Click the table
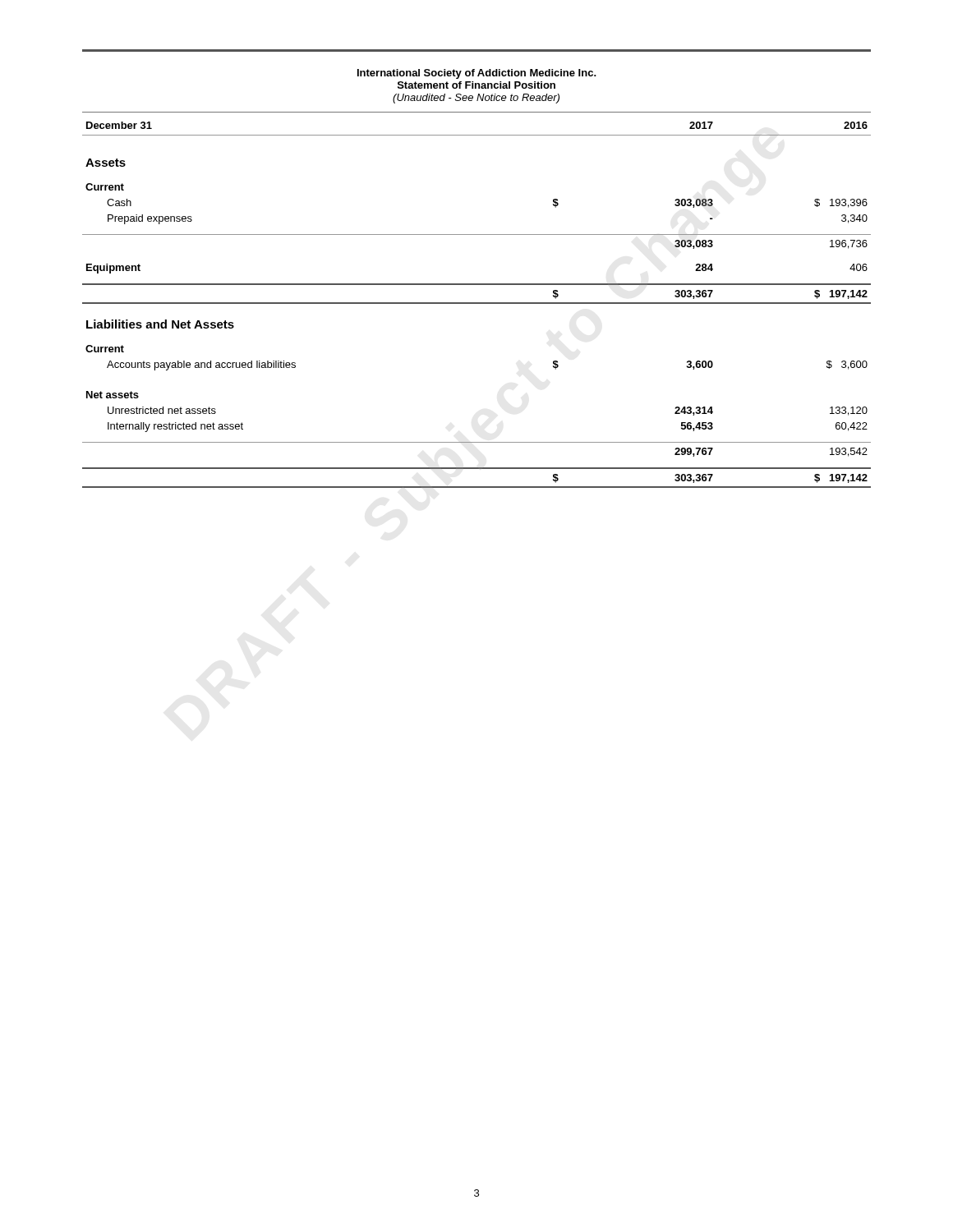 tap(476, 300)
